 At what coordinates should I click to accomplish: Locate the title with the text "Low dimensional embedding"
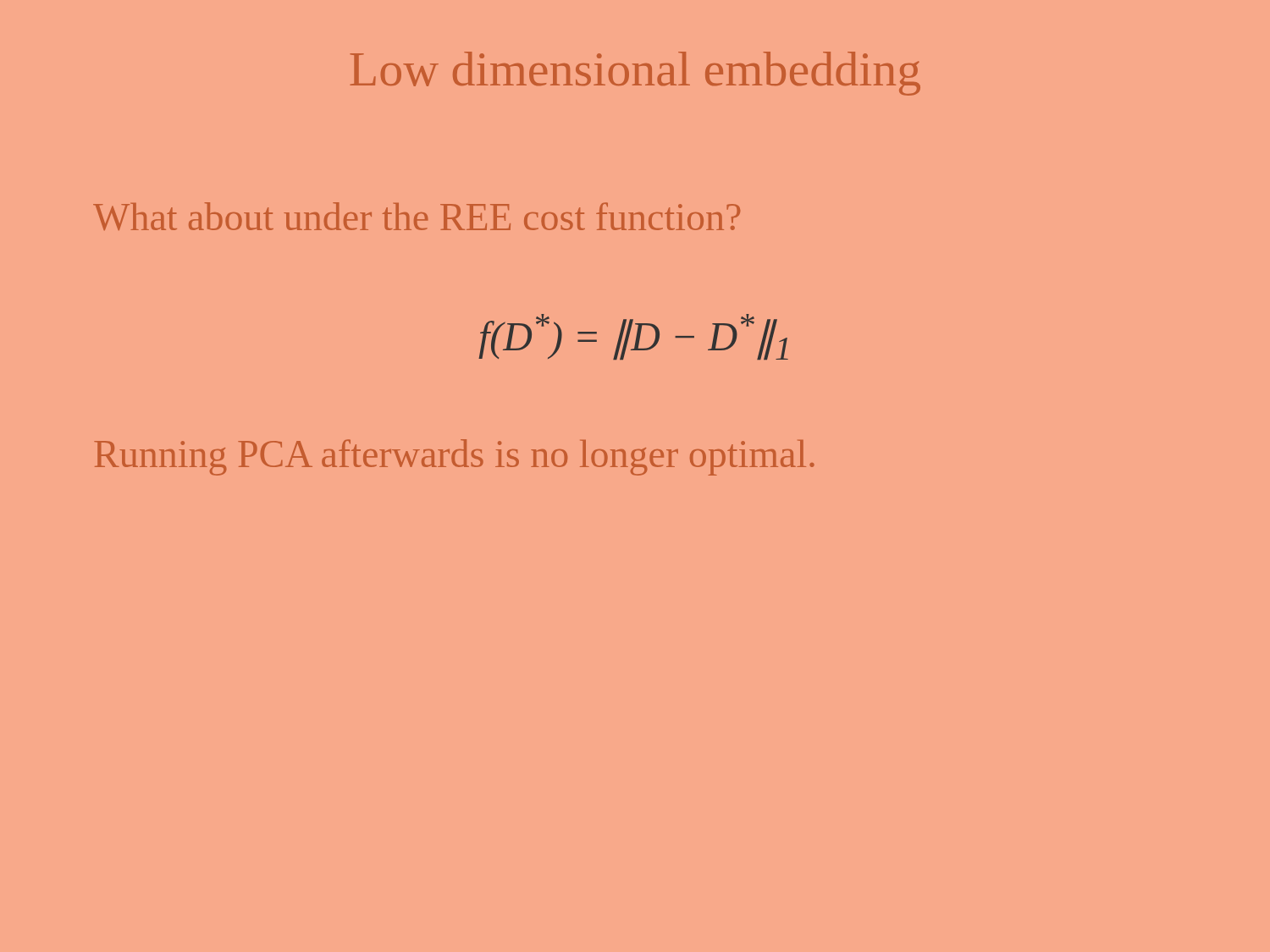click(x=635, y=69)
